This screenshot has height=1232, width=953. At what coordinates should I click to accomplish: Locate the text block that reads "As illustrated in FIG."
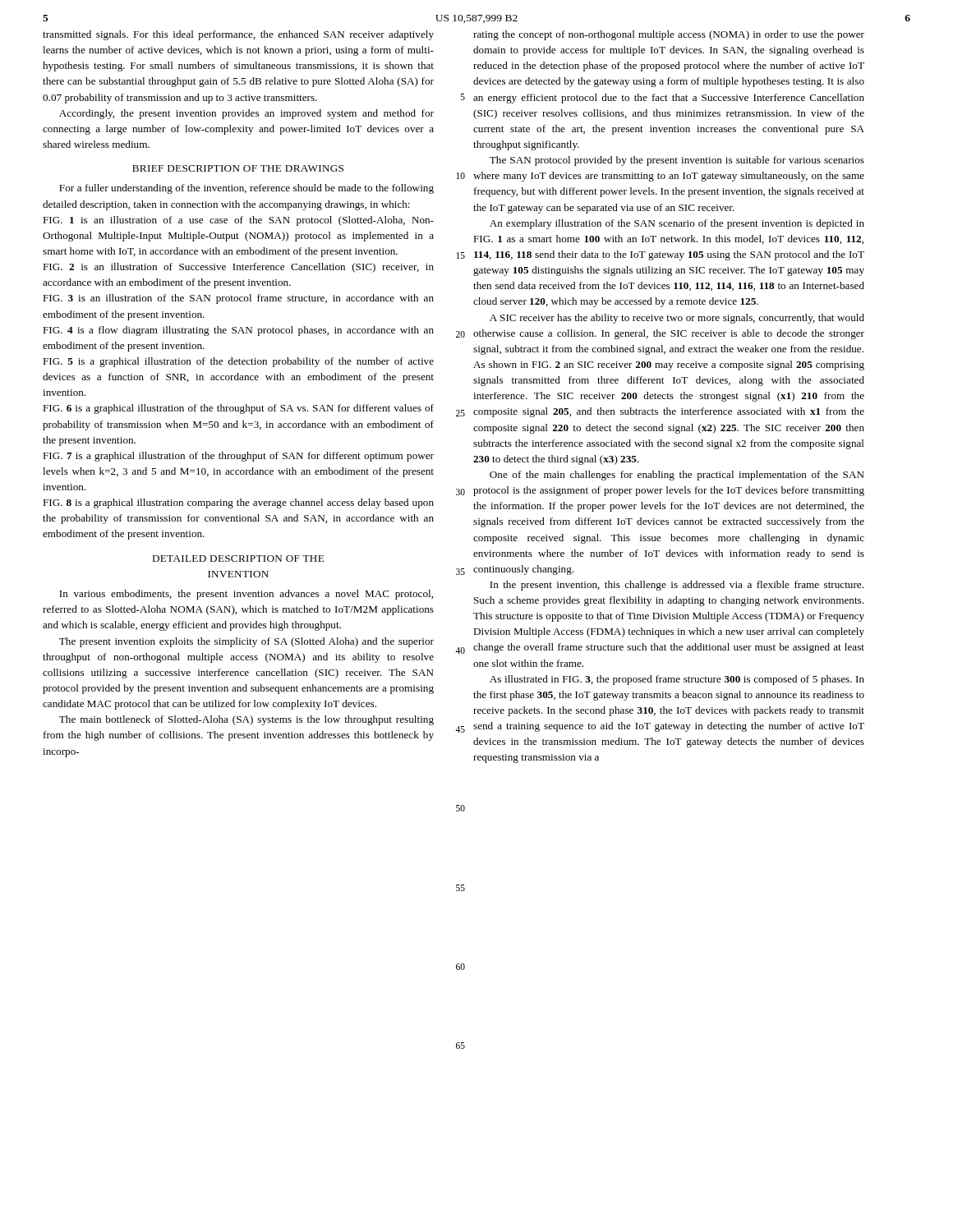click(669, 718)
